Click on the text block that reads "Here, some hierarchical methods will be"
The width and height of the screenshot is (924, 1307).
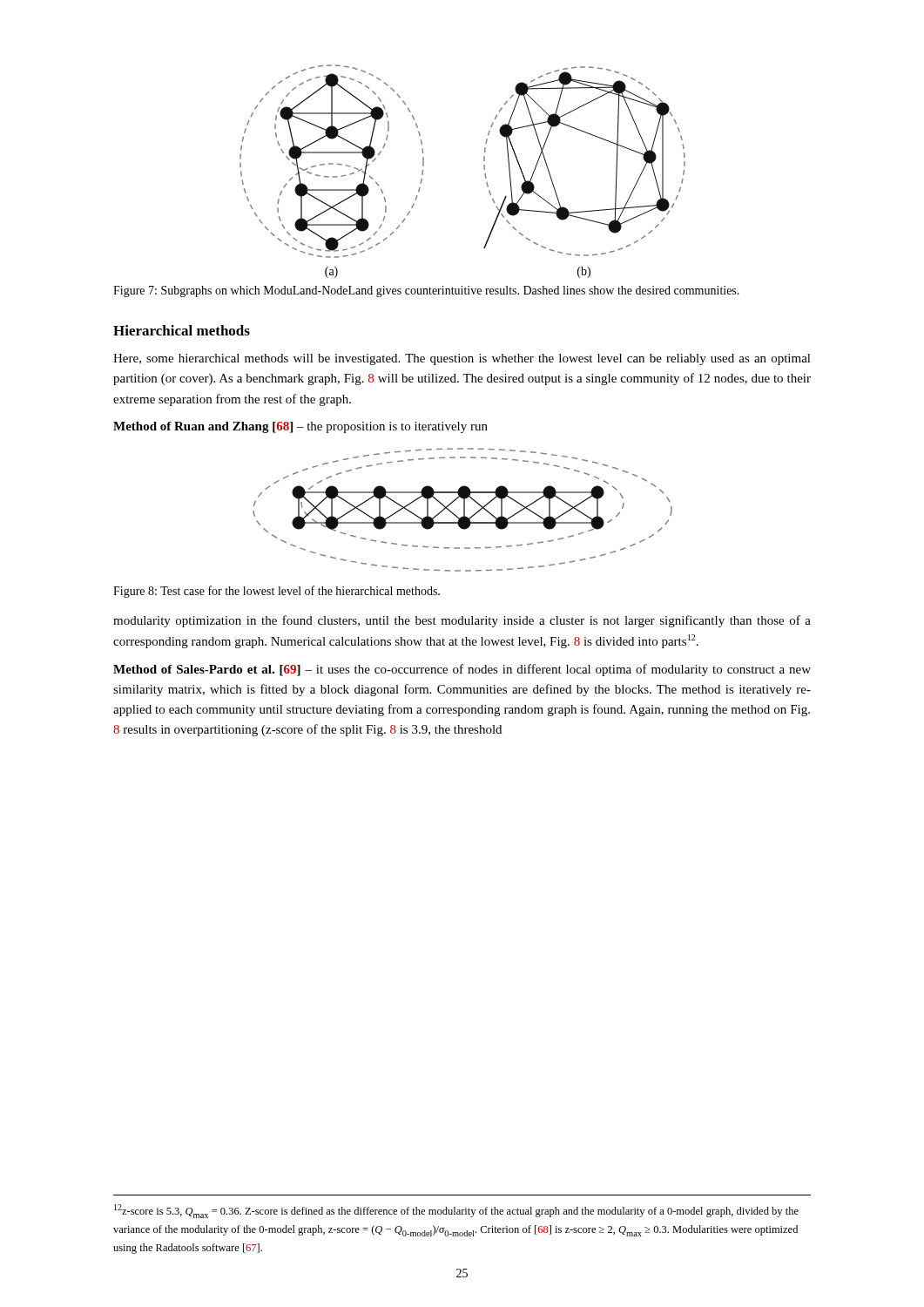click(x=462, y=378)
